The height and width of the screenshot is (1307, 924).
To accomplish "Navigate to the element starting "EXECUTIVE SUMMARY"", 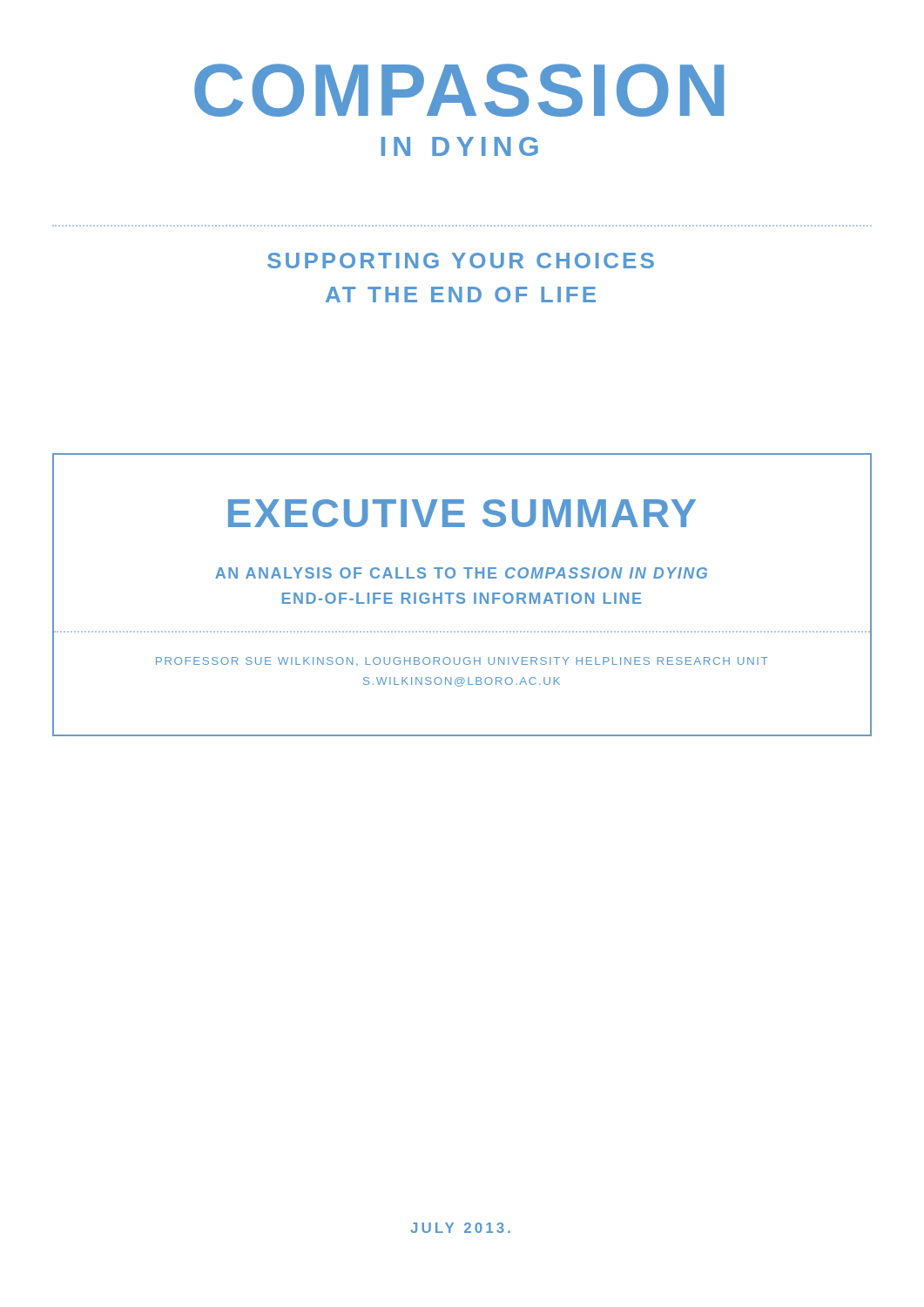I will [462, 513].
